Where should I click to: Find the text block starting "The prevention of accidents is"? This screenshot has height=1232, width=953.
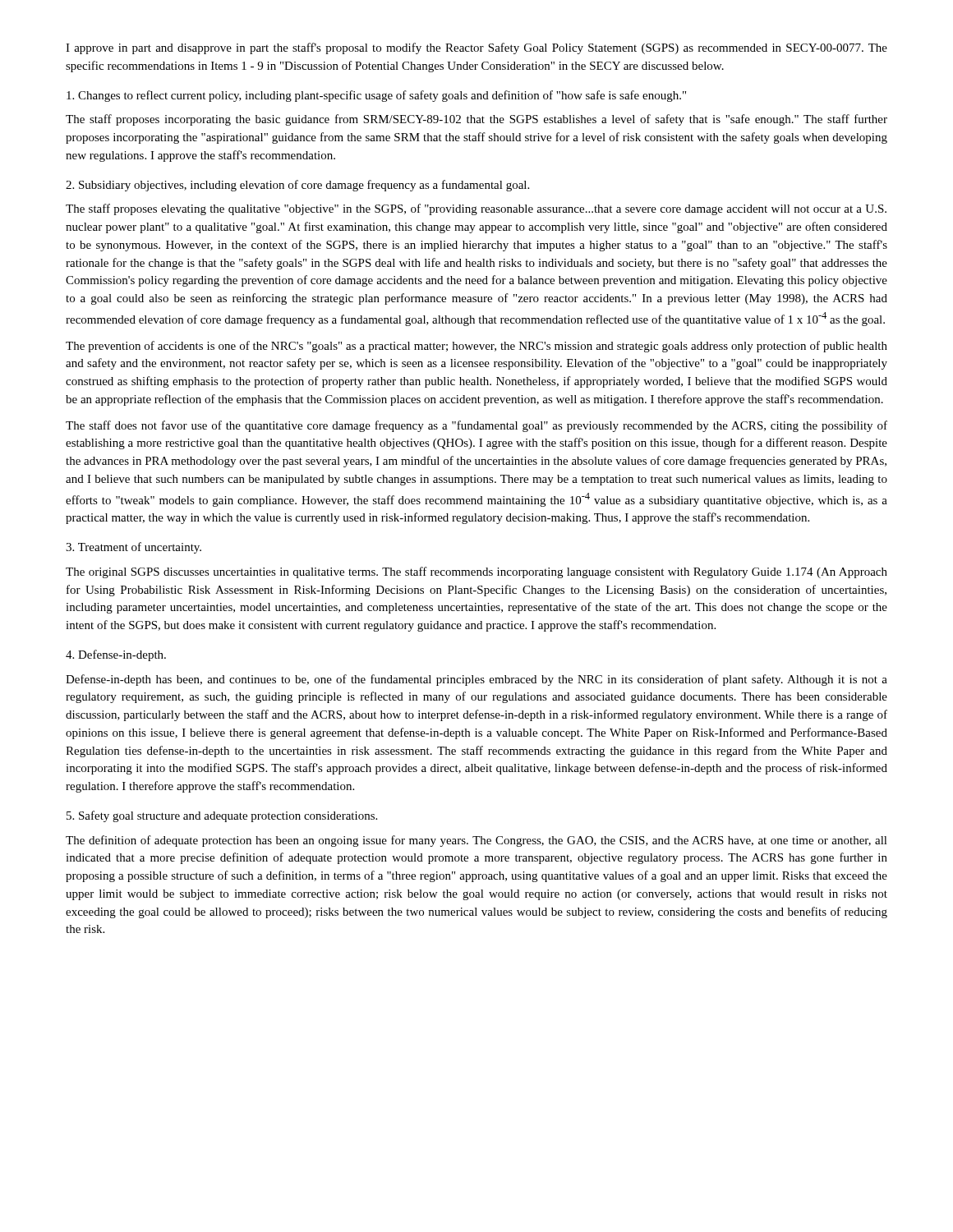point(476,373)
